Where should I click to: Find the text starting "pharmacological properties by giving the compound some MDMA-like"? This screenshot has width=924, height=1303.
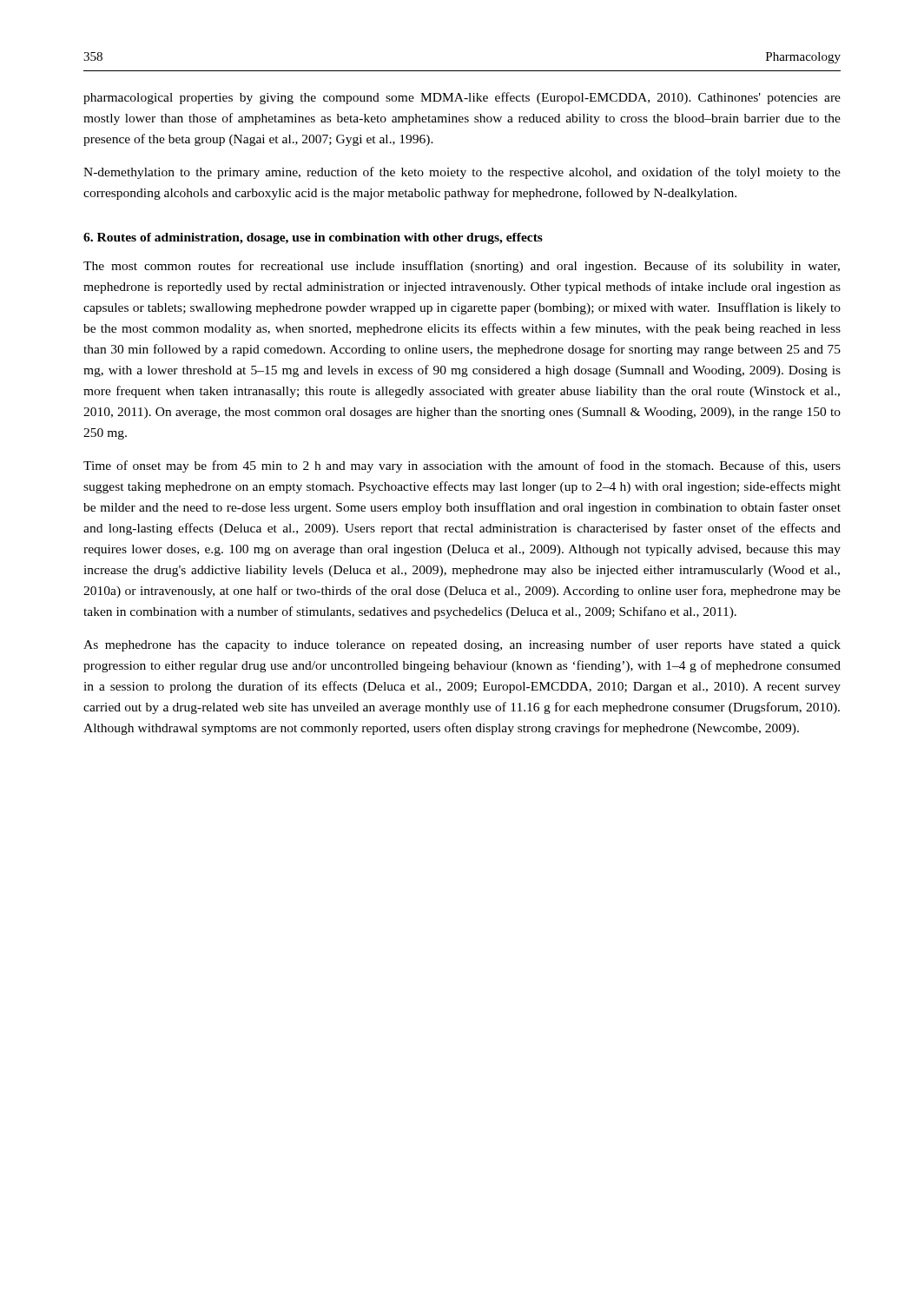(462, 118)
